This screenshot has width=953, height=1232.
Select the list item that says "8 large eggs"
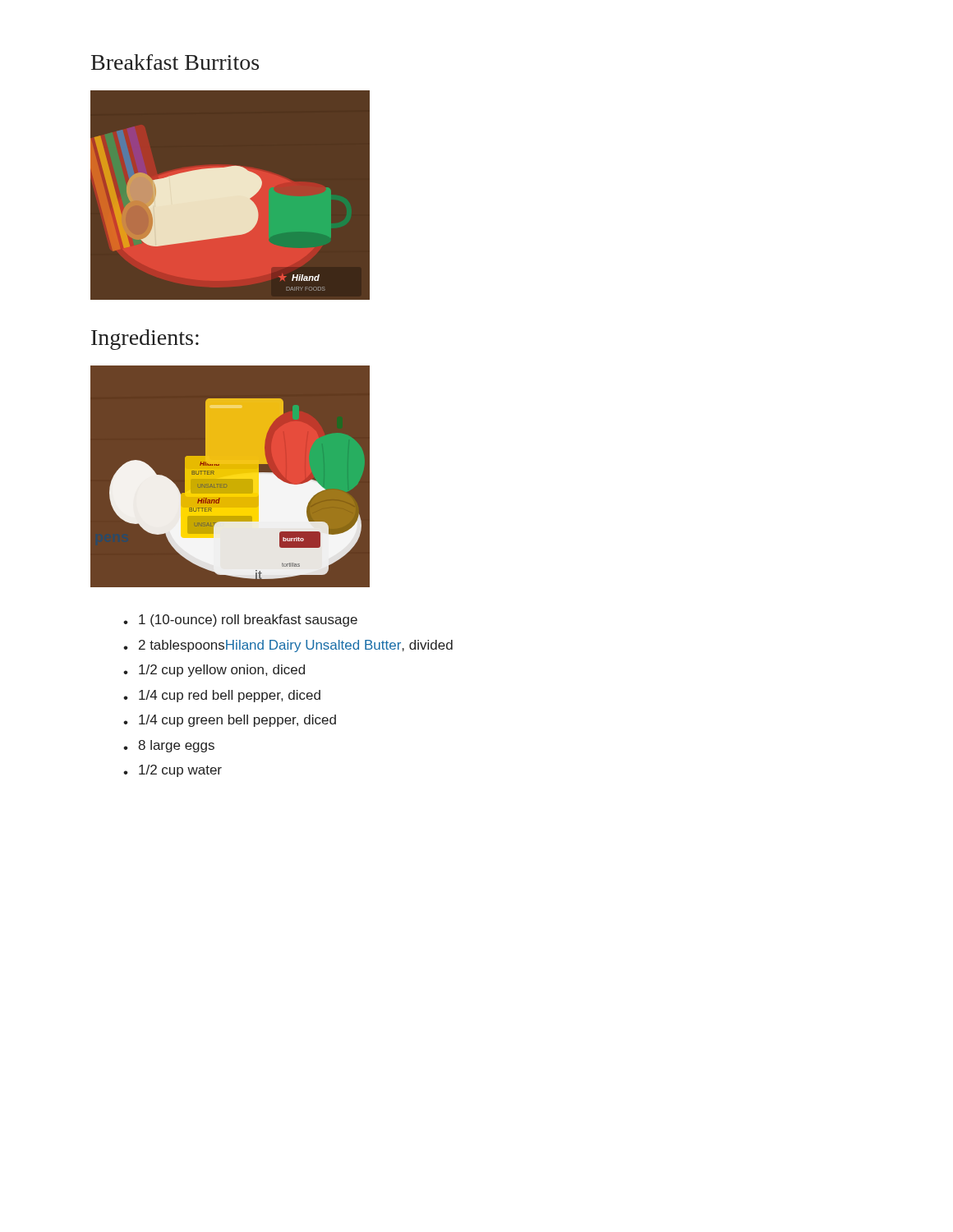tap(176, 745)
